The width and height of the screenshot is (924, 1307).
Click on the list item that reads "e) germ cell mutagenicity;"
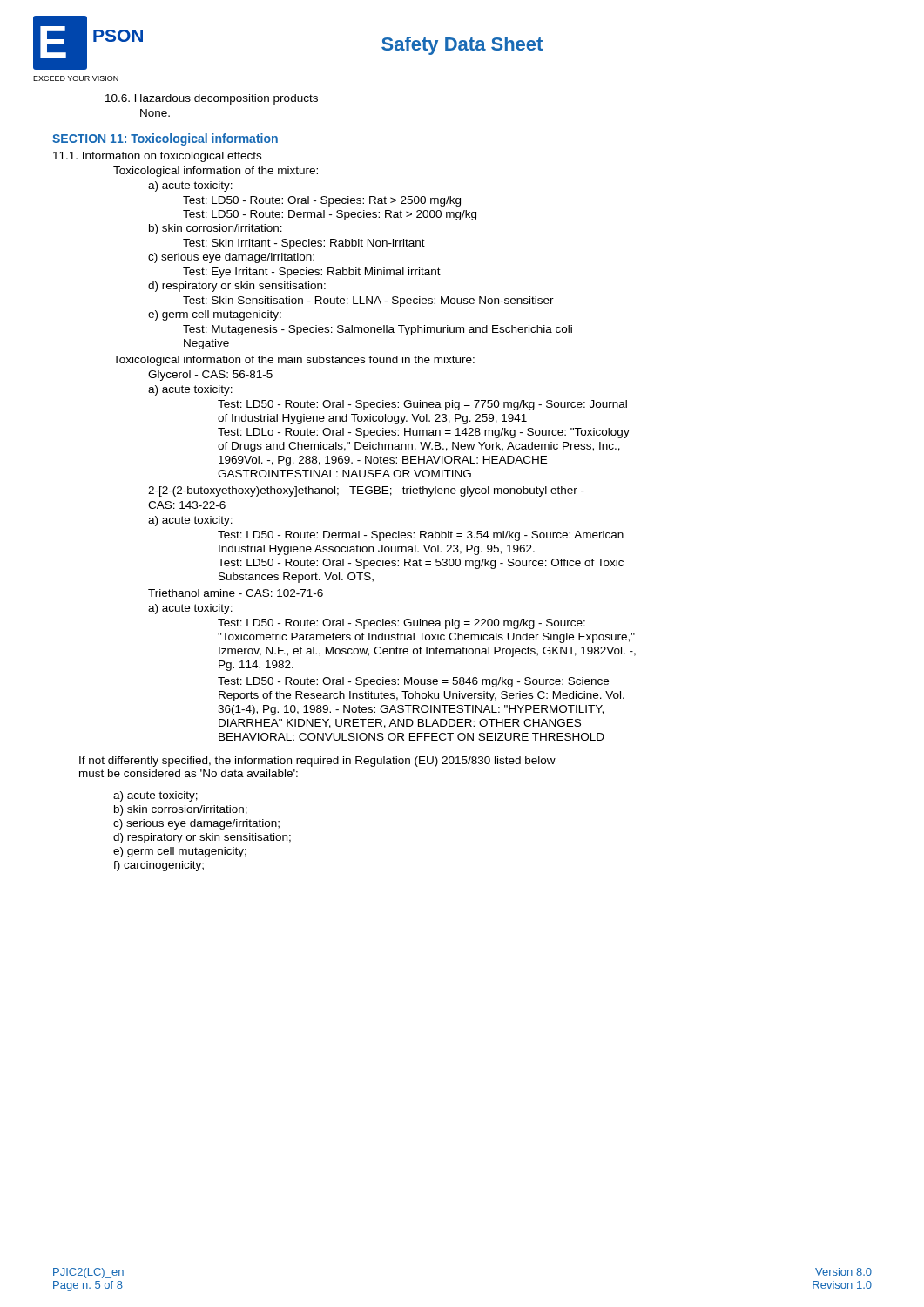click(180, 851)
